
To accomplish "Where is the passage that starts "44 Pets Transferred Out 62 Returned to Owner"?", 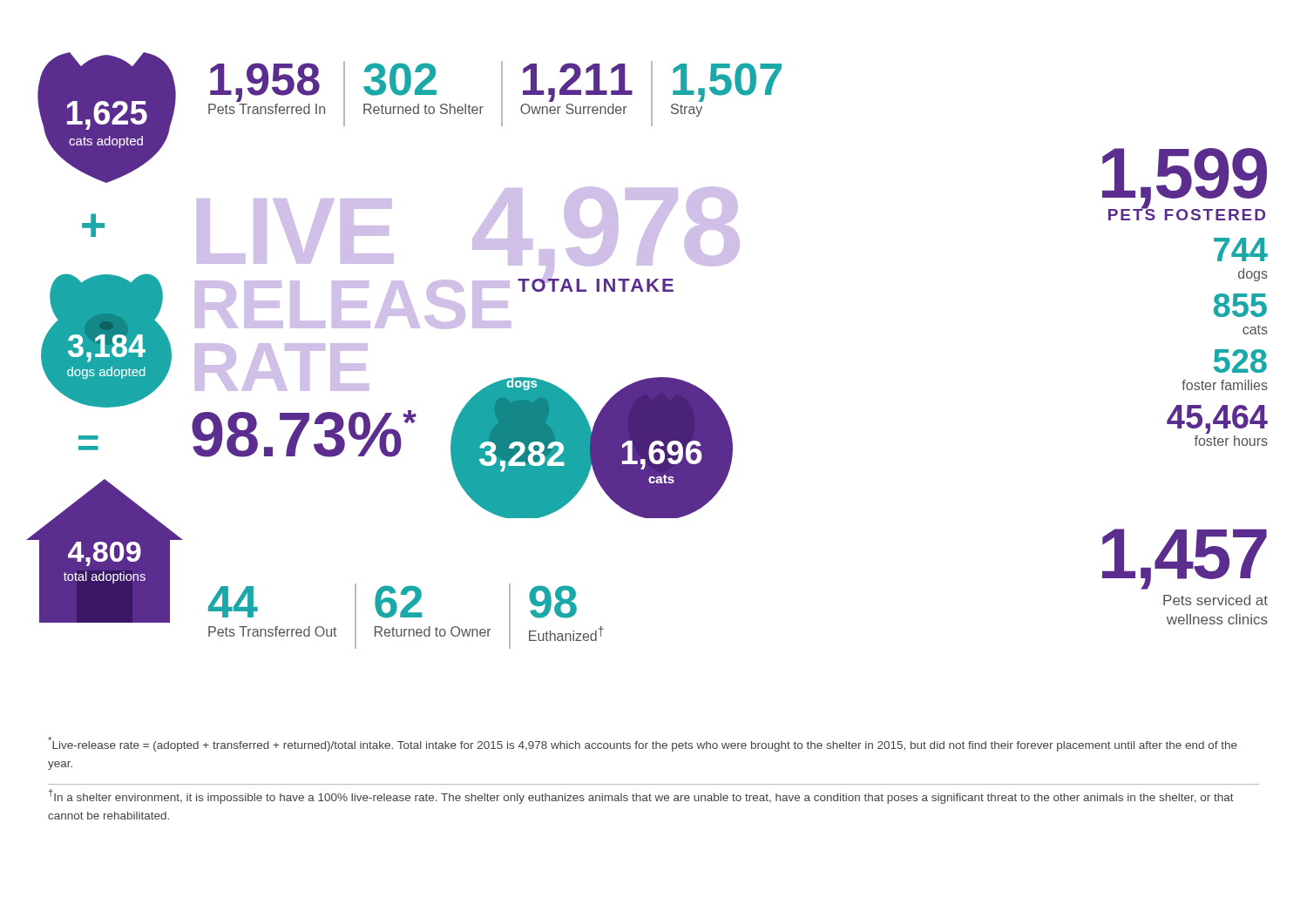I will pyautogui.click(x=415, y=614).
